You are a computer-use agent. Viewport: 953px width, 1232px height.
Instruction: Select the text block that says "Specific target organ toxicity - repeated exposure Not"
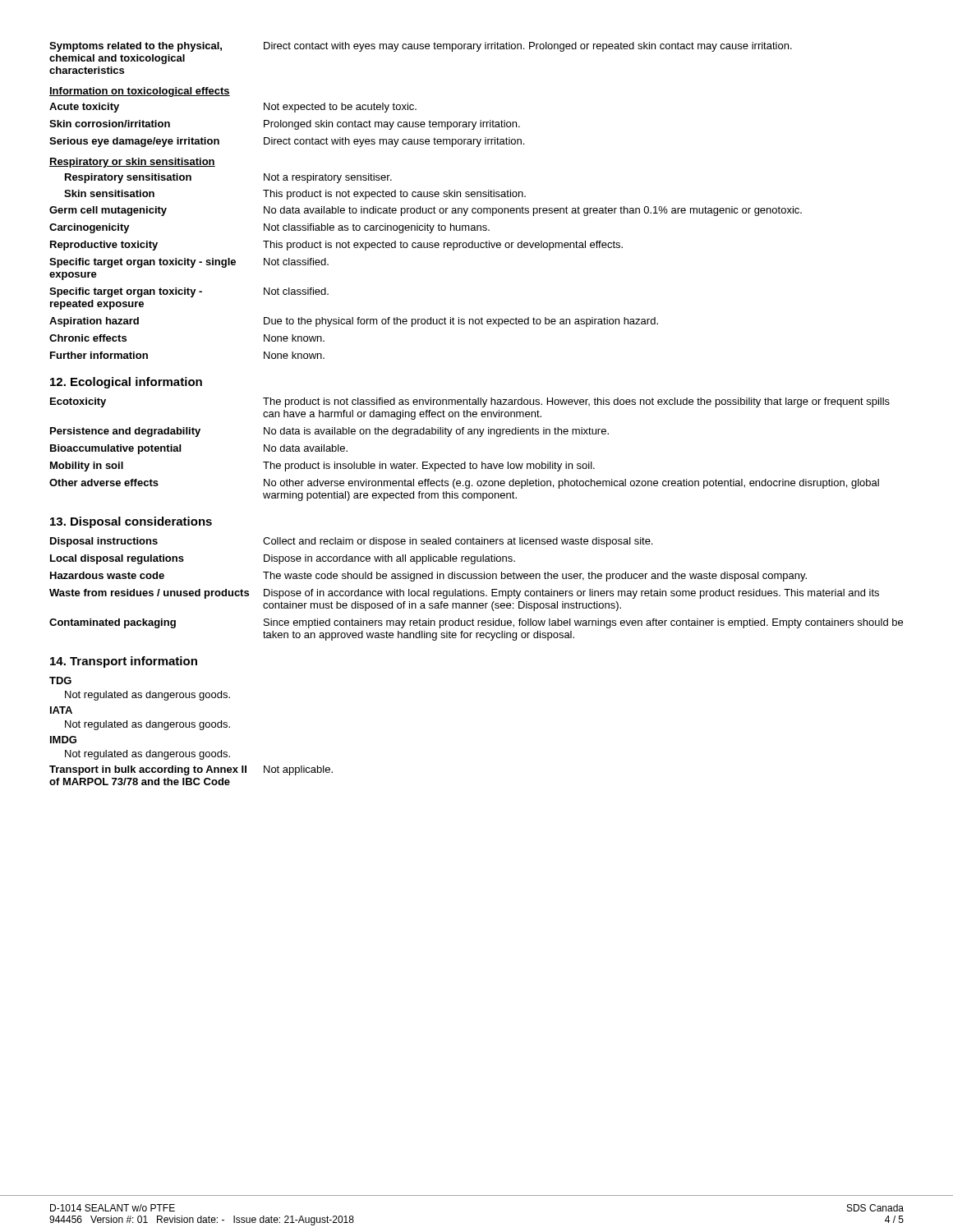pyautogui.click(x=189, y=292)
